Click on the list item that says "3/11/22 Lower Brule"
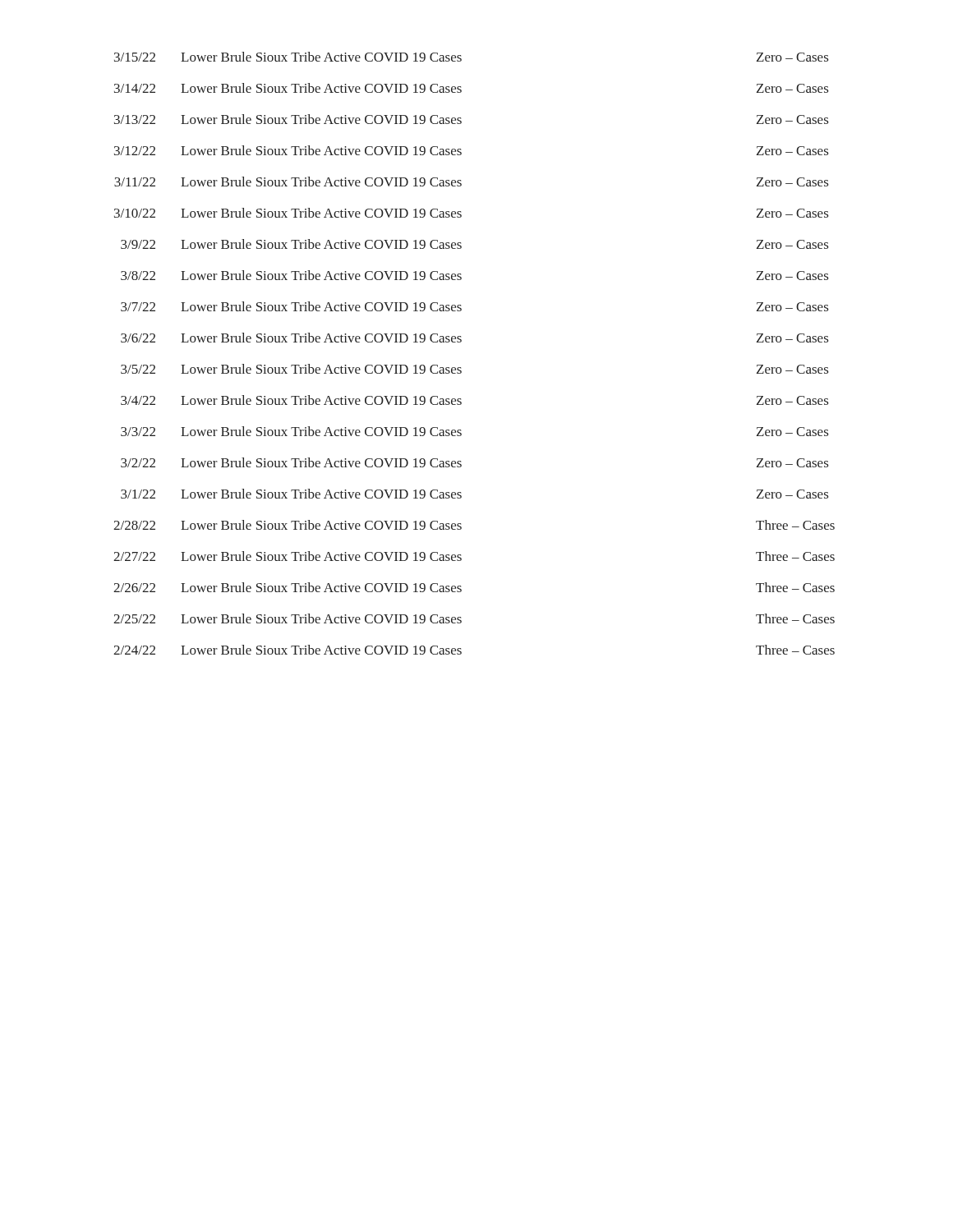 click(x=134, y=181)
